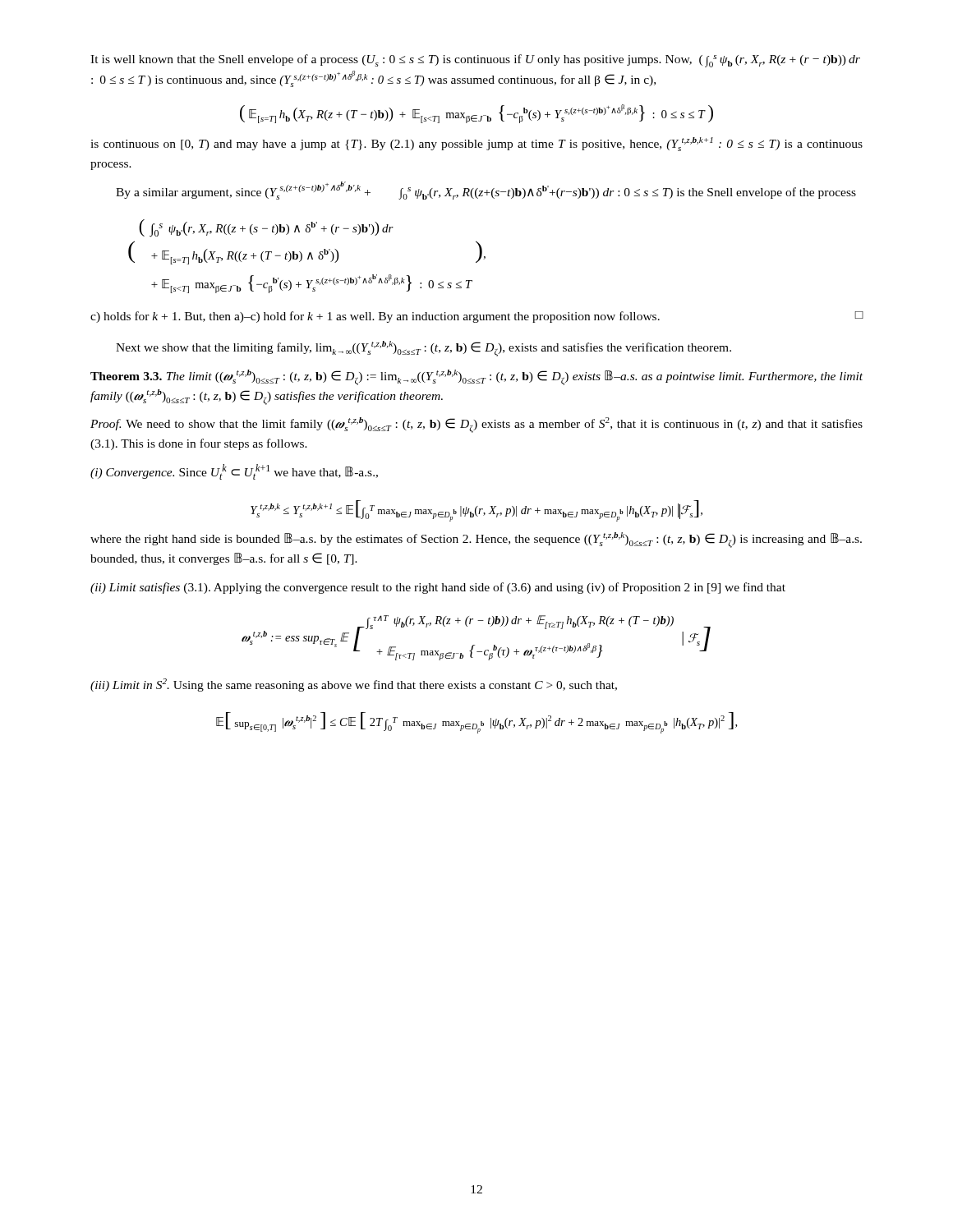Screen dimensions: 1232x953
Task: Locate the text block containing "It is well known that the Snell"
Action: coord(476,70)
